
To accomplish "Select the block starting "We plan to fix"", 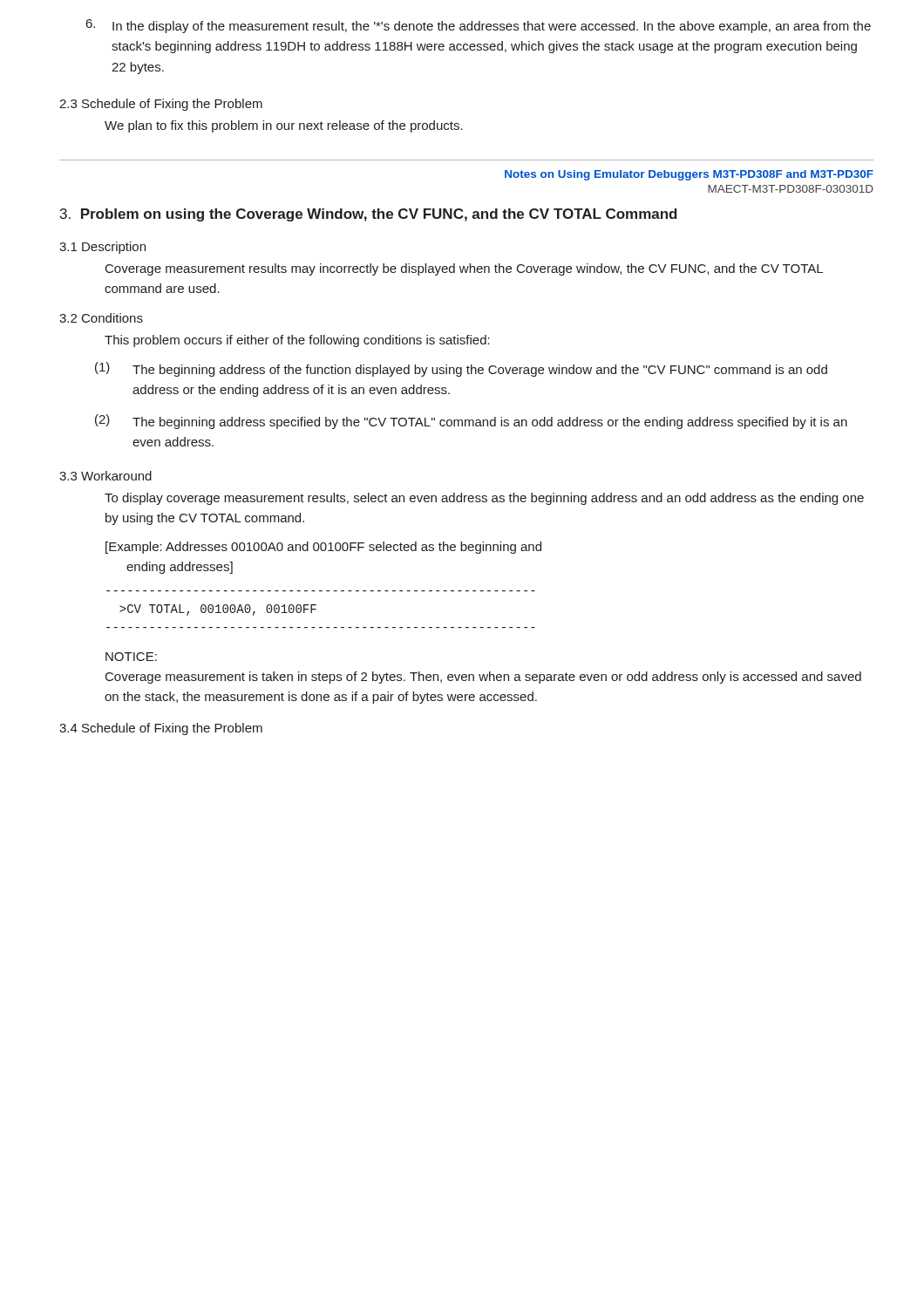I will [x=284, y=125].
